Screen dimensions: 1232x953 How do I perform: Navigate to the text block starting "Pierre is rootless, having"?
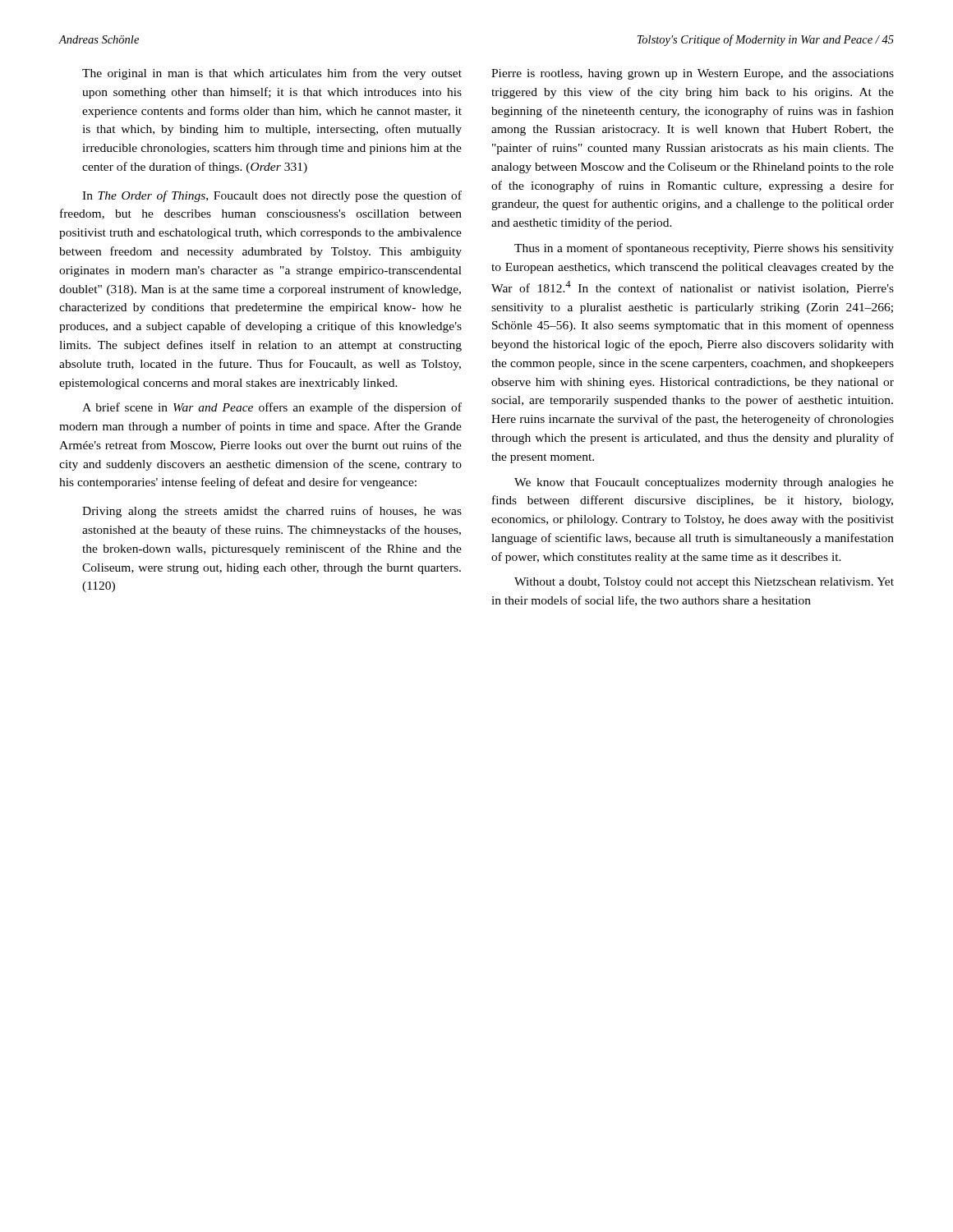tap(693, 148)
